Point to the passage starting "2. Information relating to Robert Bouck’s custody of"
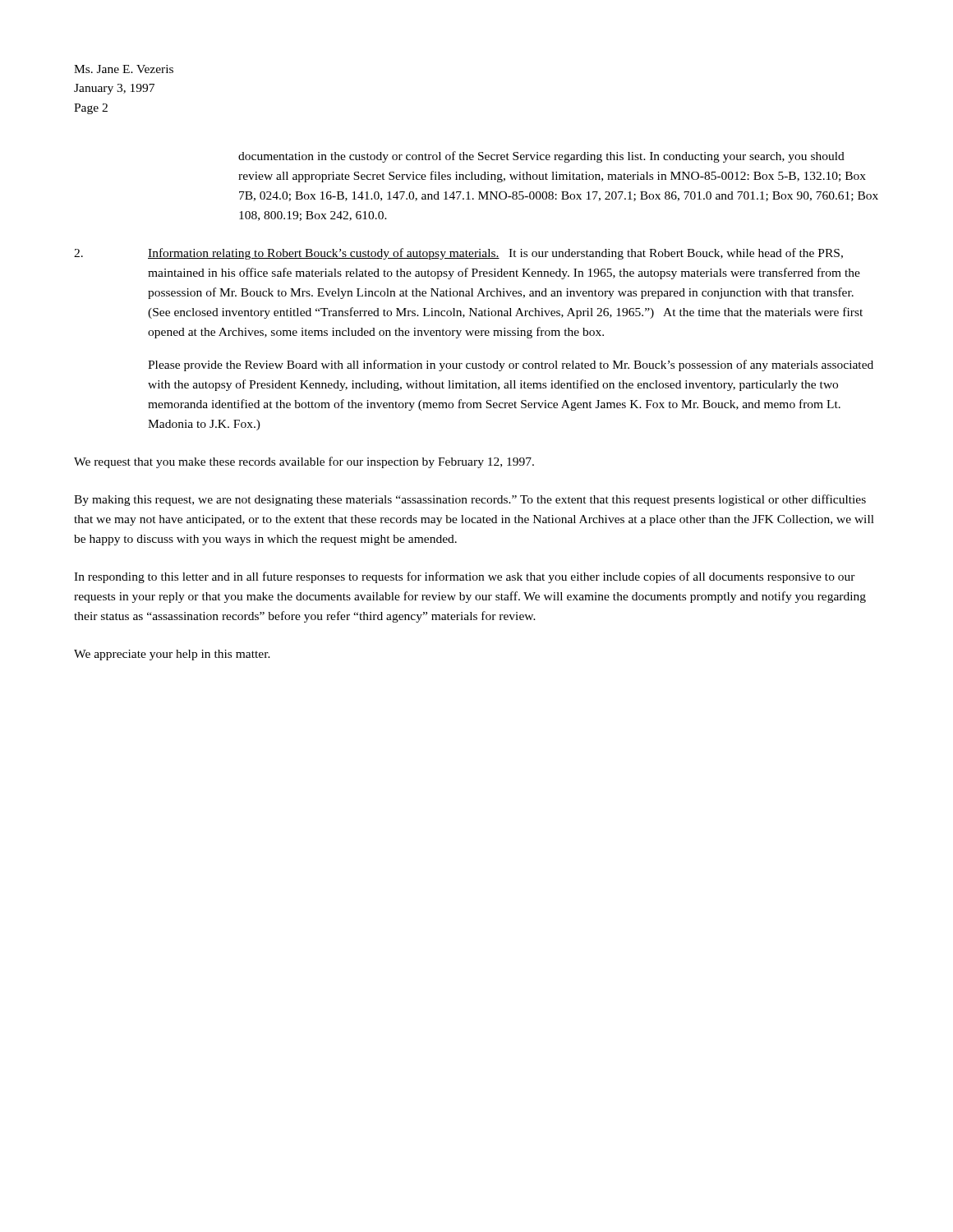This screenshot has height=1232, width=953. tap(476, 338)
